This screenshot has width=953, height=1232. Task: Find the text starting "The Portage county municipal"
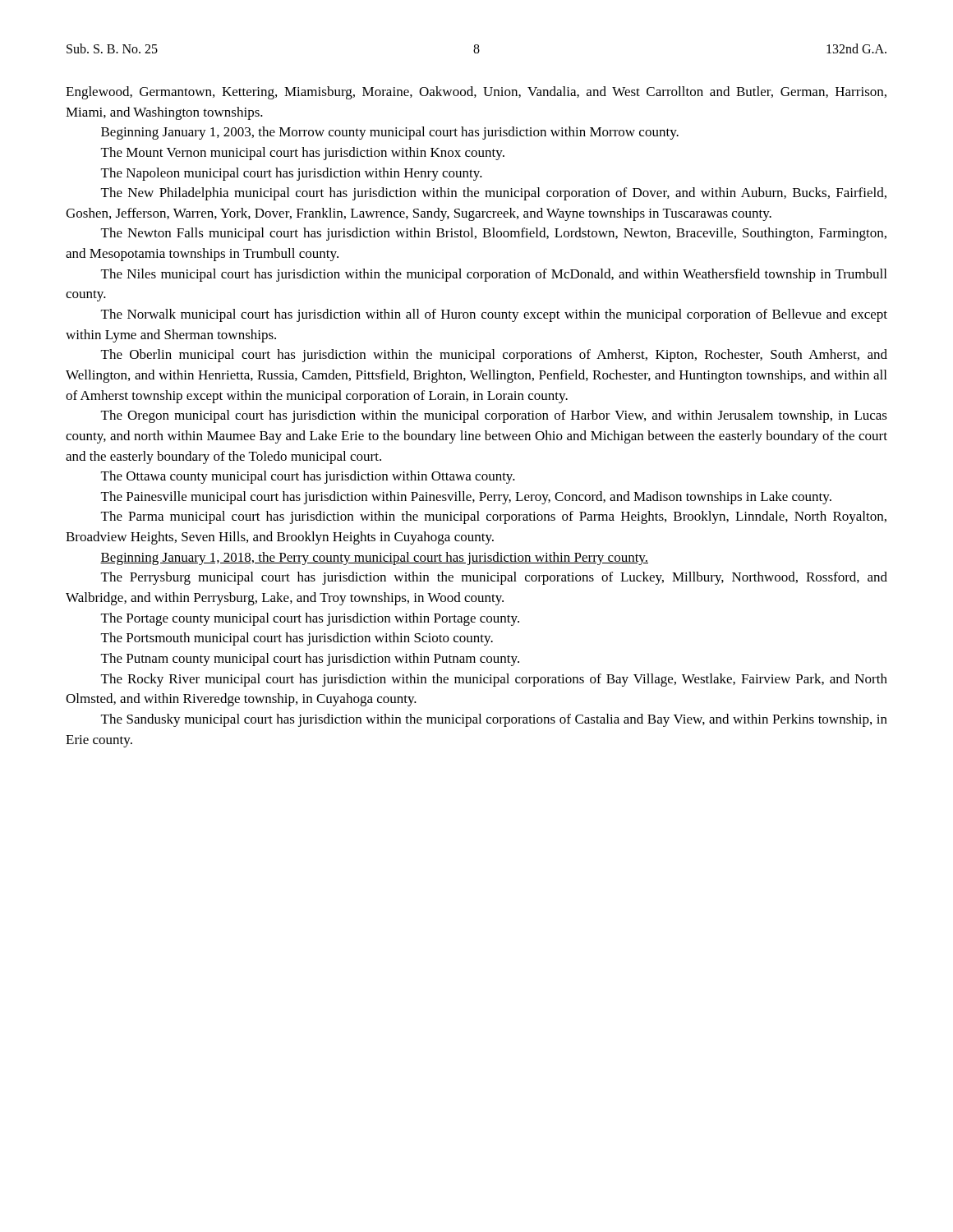pos(476,618)
